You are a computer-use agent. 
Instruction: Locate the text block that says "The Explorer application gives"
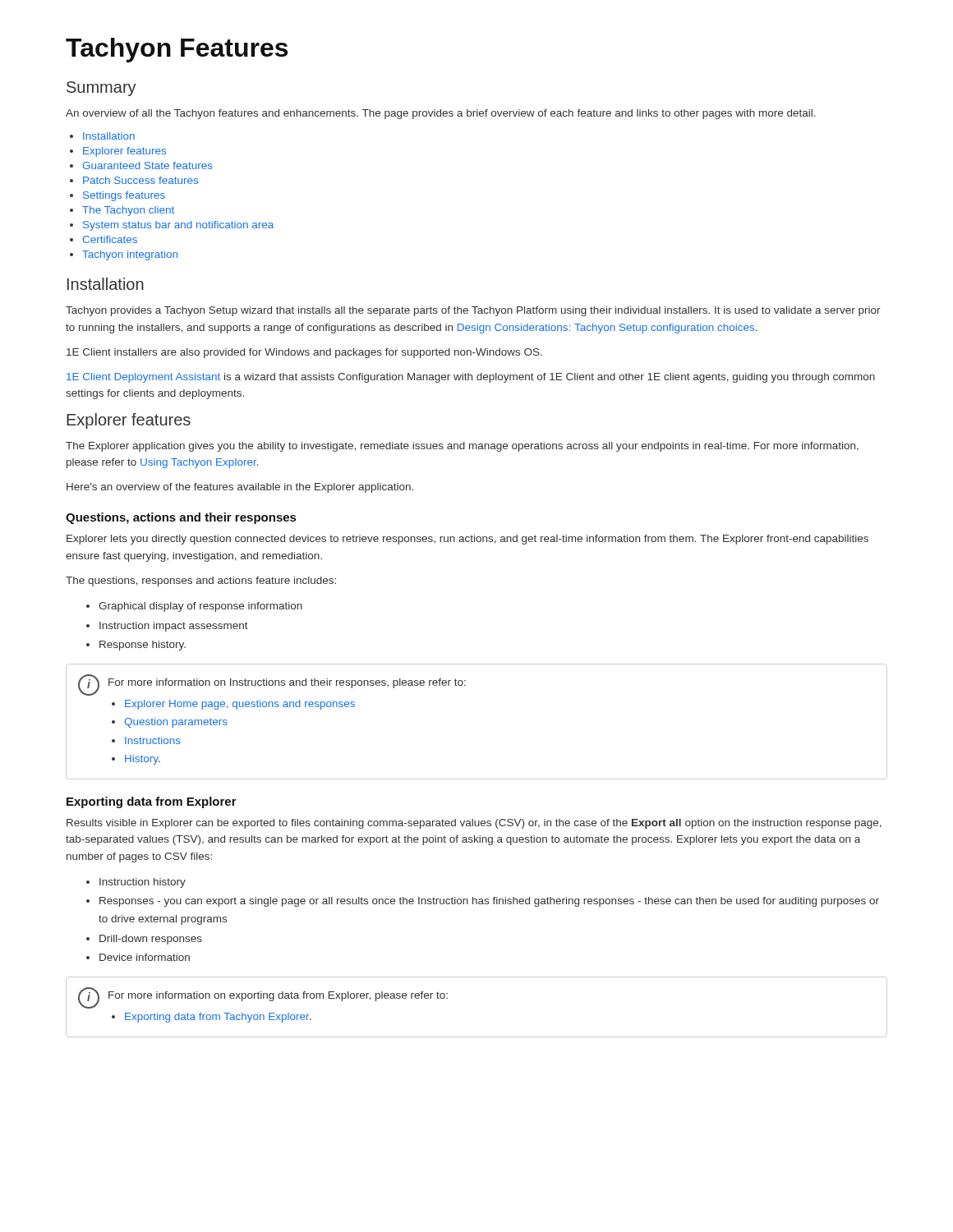[x=476, y=454]
